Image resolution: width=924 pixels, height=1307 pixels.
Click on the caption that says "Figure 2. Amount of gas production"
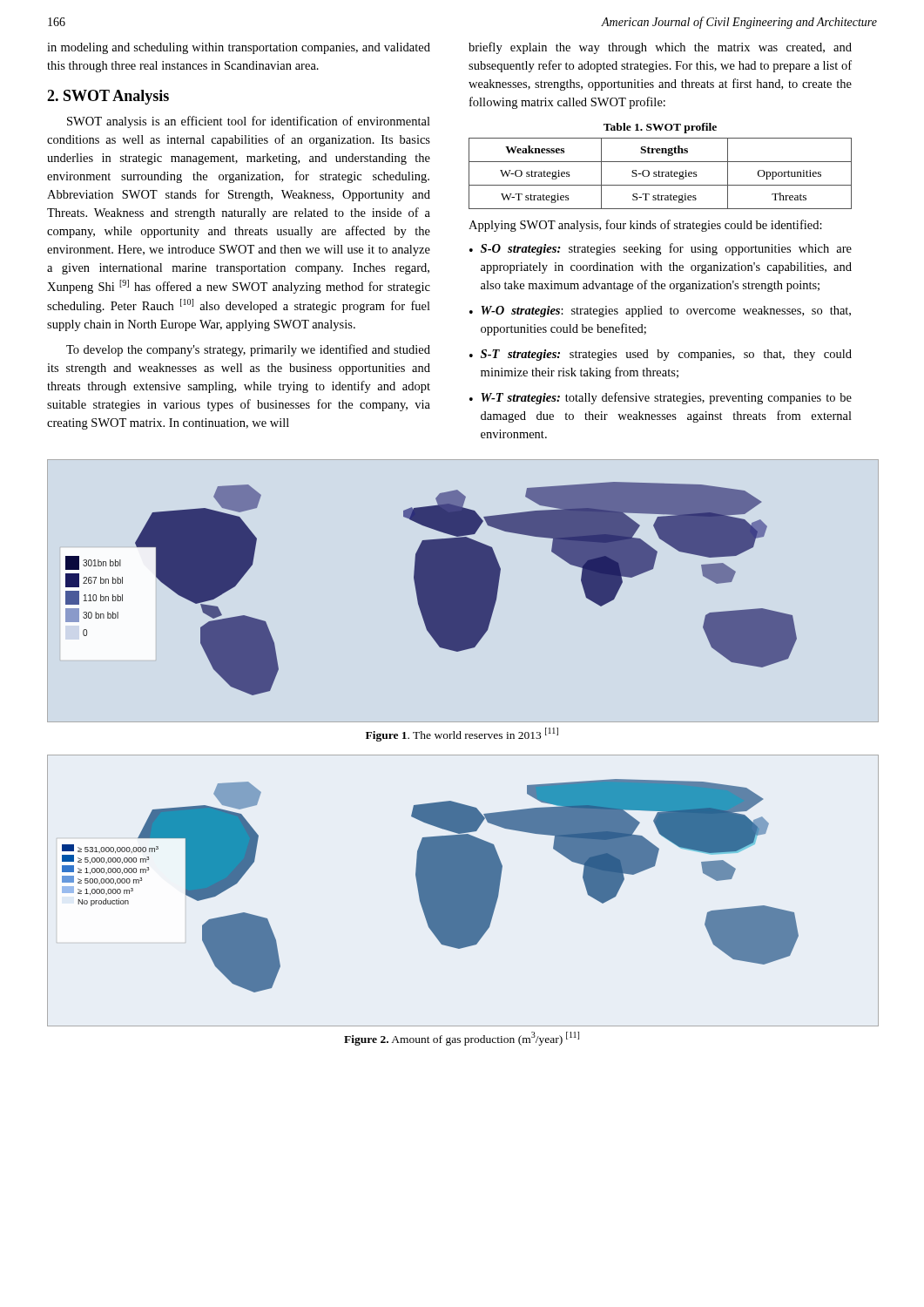coord(462,1037)
